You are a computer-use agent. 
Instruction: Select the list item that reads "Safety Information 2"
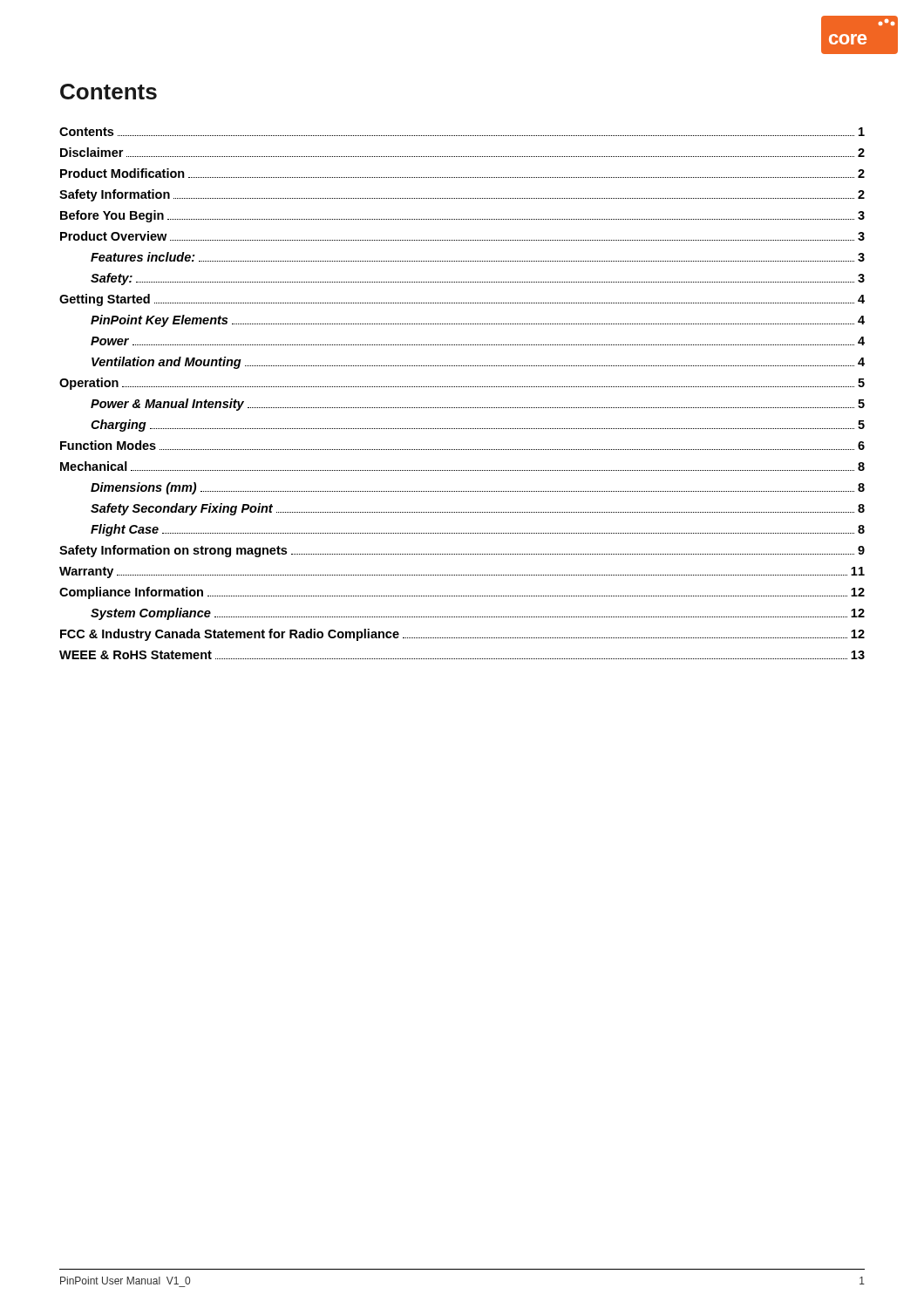point(462,194)
